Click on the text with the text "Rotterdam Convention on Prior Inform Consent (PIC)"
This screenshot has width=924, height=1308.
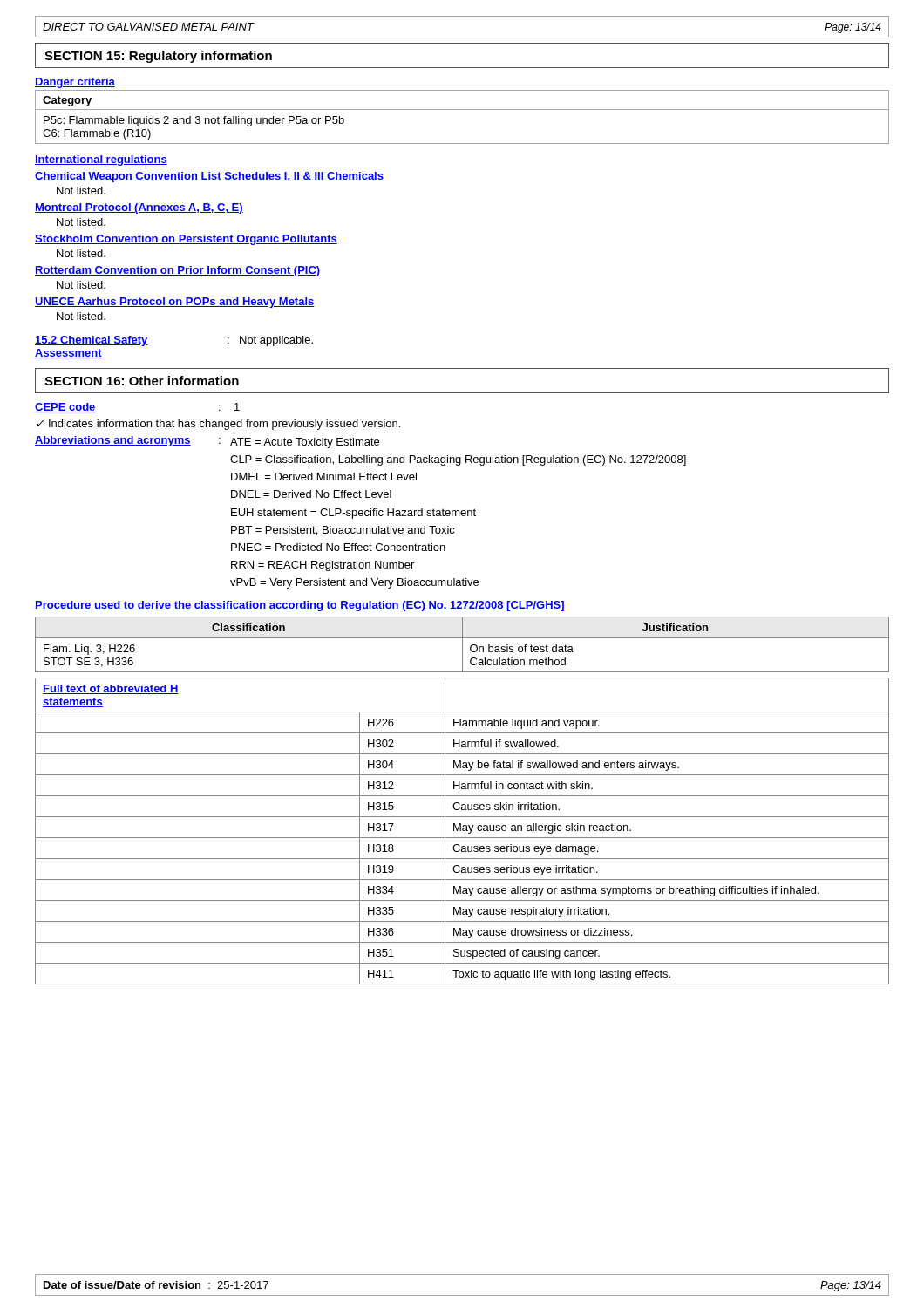[177, 270]
